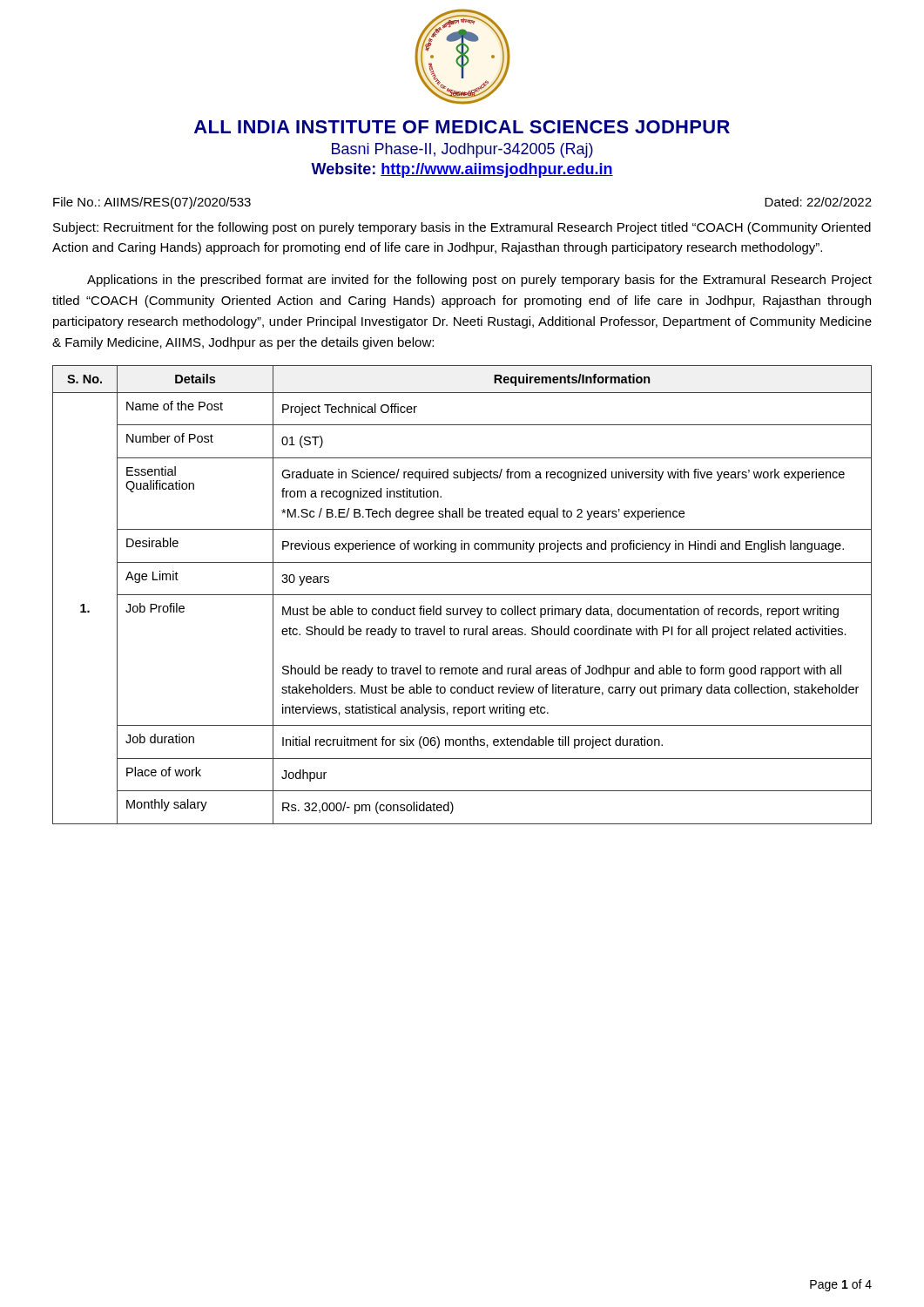Locate the text block containing "Subject: Recruitment for the"
The height and width of the screenshot is (1307, 924).
[462, 237]
